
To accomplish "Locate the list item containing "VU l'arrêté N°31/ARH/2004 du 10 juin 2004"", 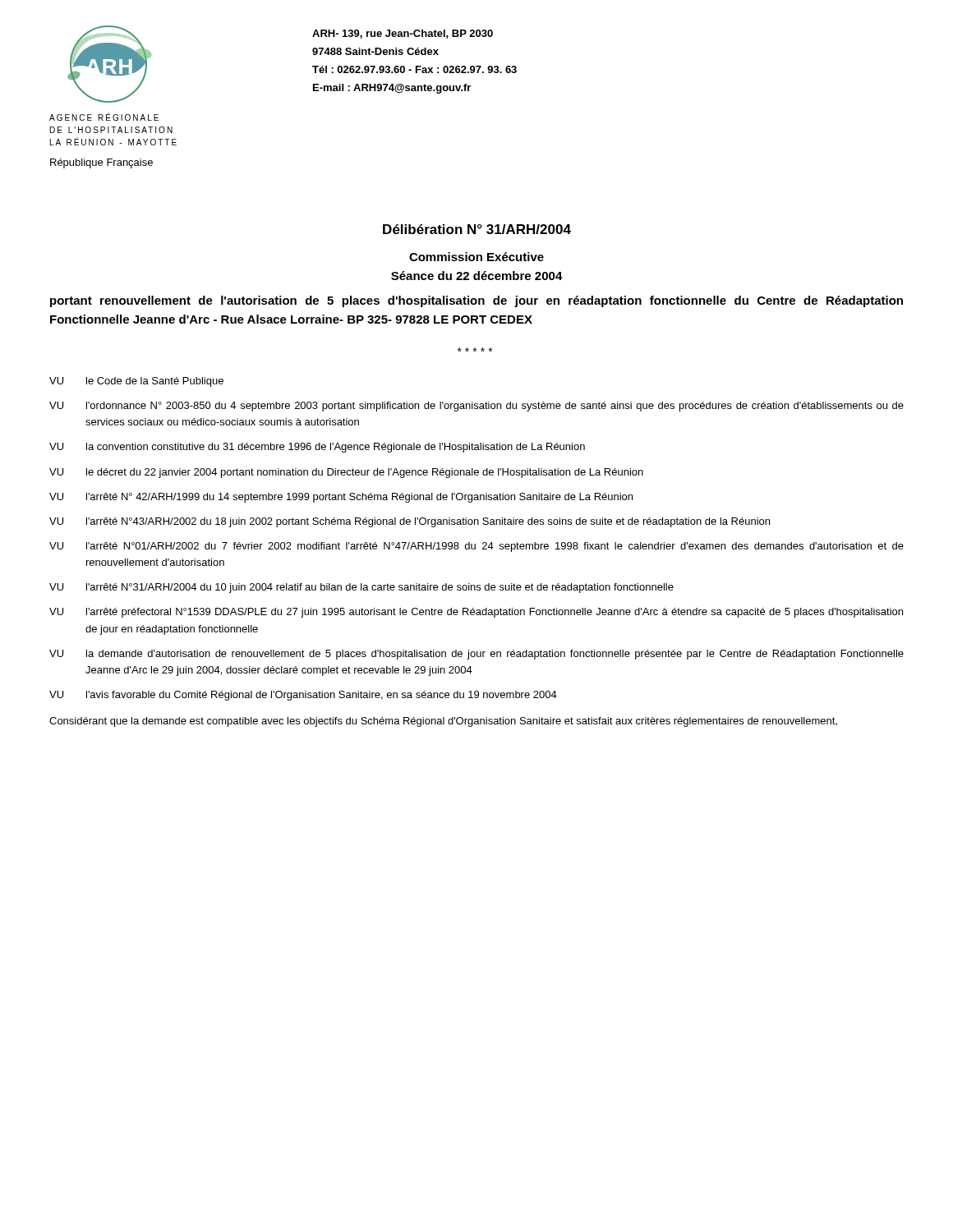I will pyautogui.click(x=361, y=588).
